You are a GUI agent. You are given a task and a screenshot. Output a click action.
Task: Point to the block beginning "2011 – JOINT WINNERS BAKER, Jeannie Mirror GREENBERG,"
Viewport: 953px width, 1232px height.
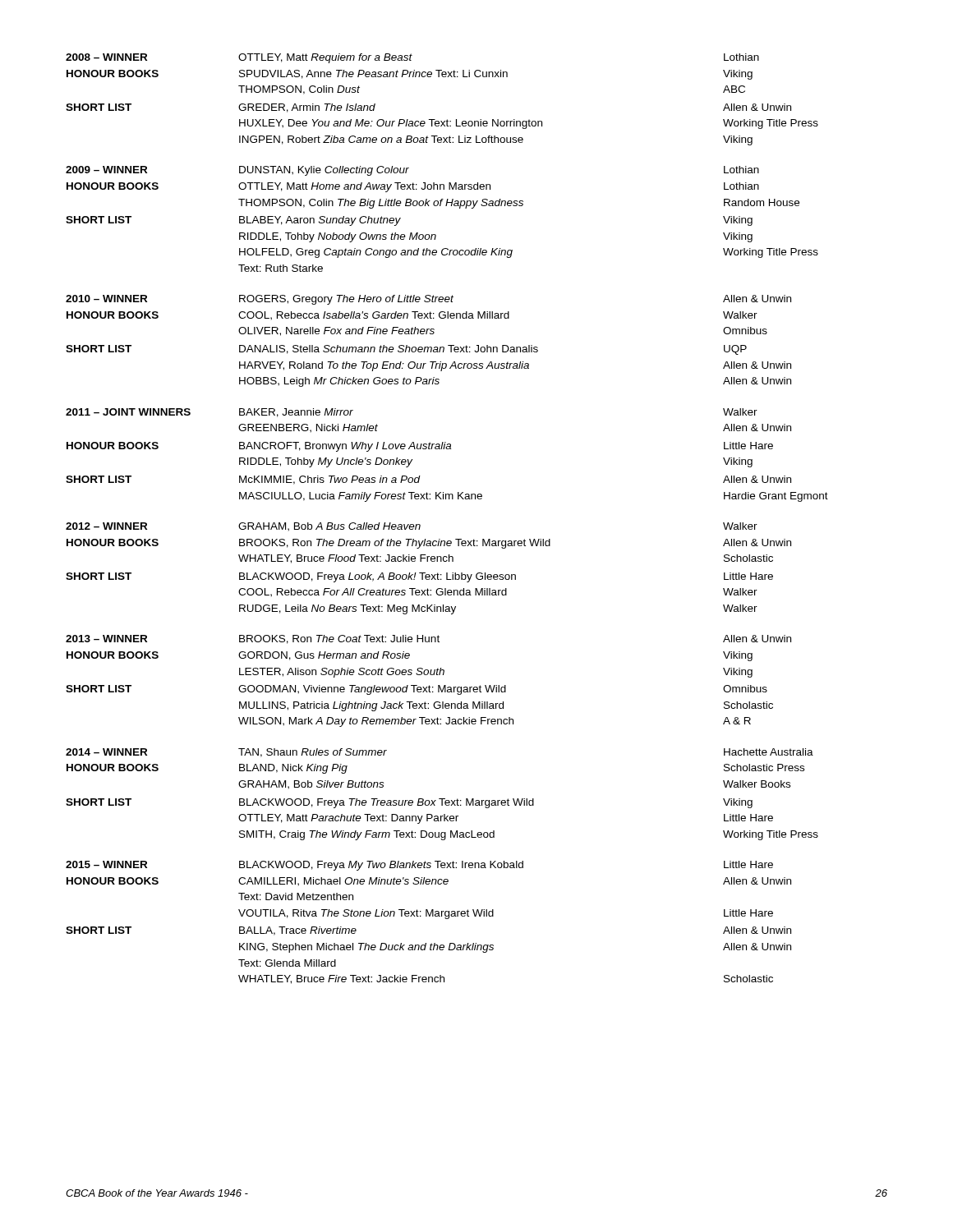(128, 413)
